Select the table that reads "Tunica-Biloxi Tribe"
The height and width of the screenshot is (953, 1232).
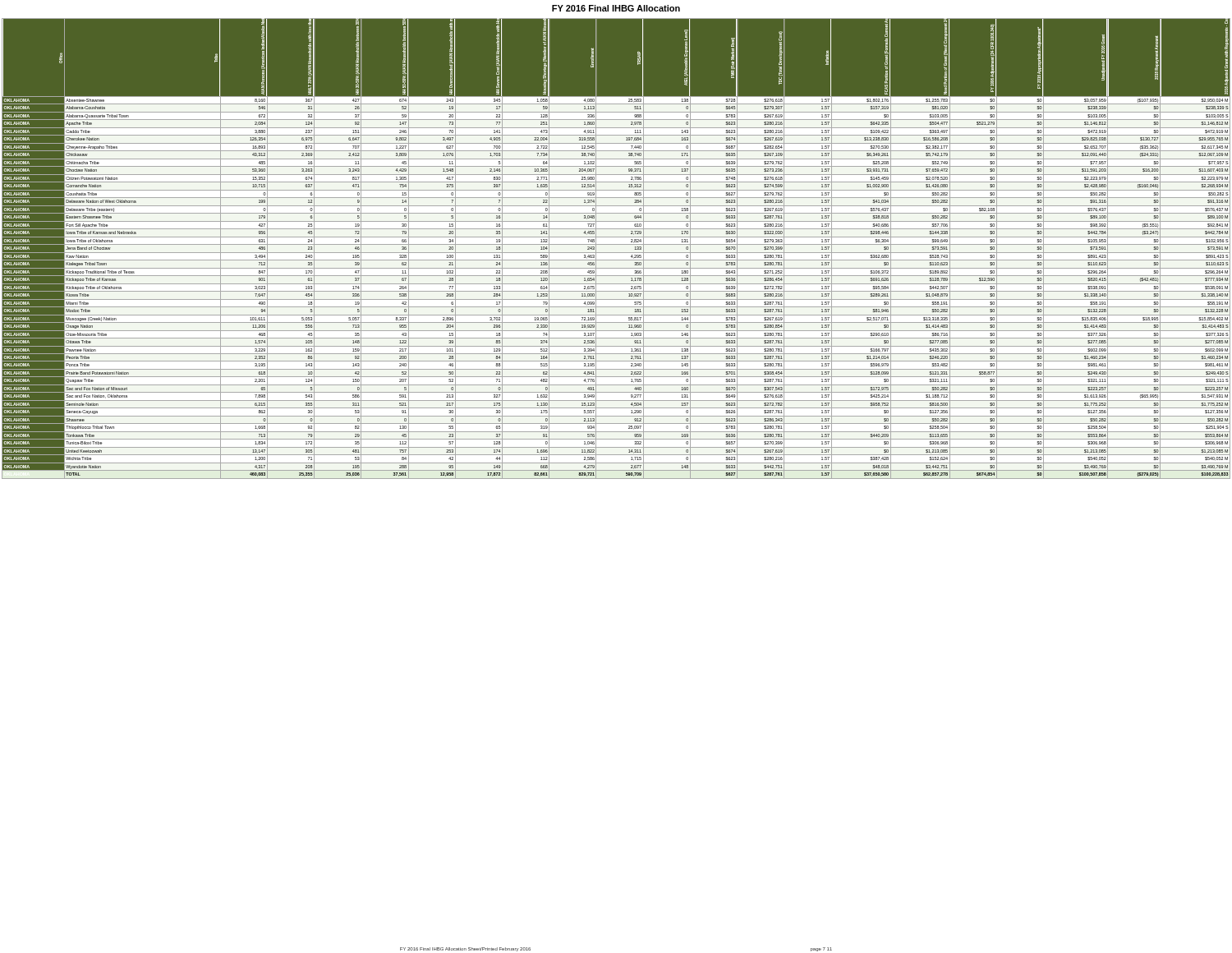616,478
